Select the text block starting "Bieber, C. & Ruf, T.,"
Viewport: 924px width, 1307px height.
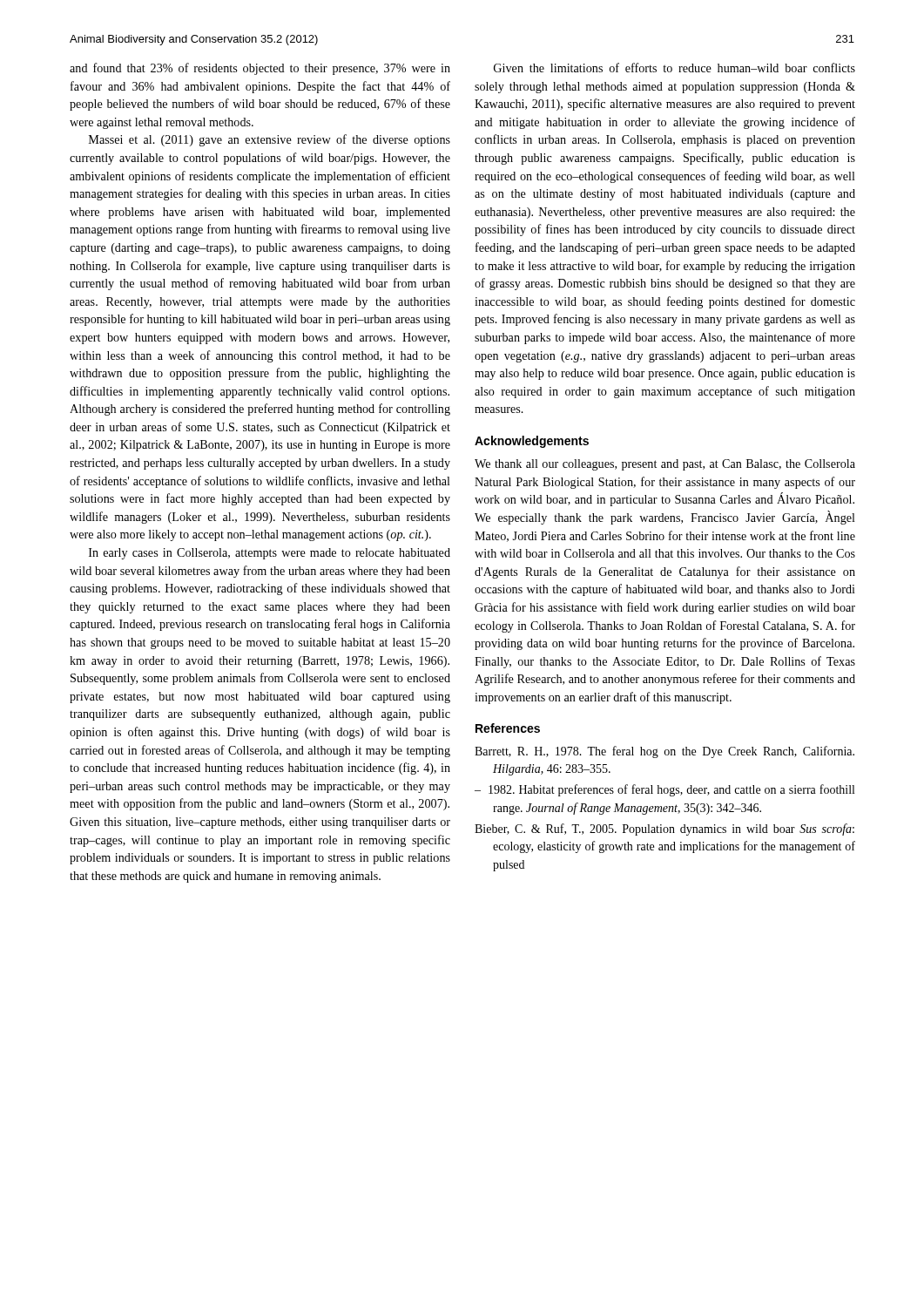[x=665, y=847]
